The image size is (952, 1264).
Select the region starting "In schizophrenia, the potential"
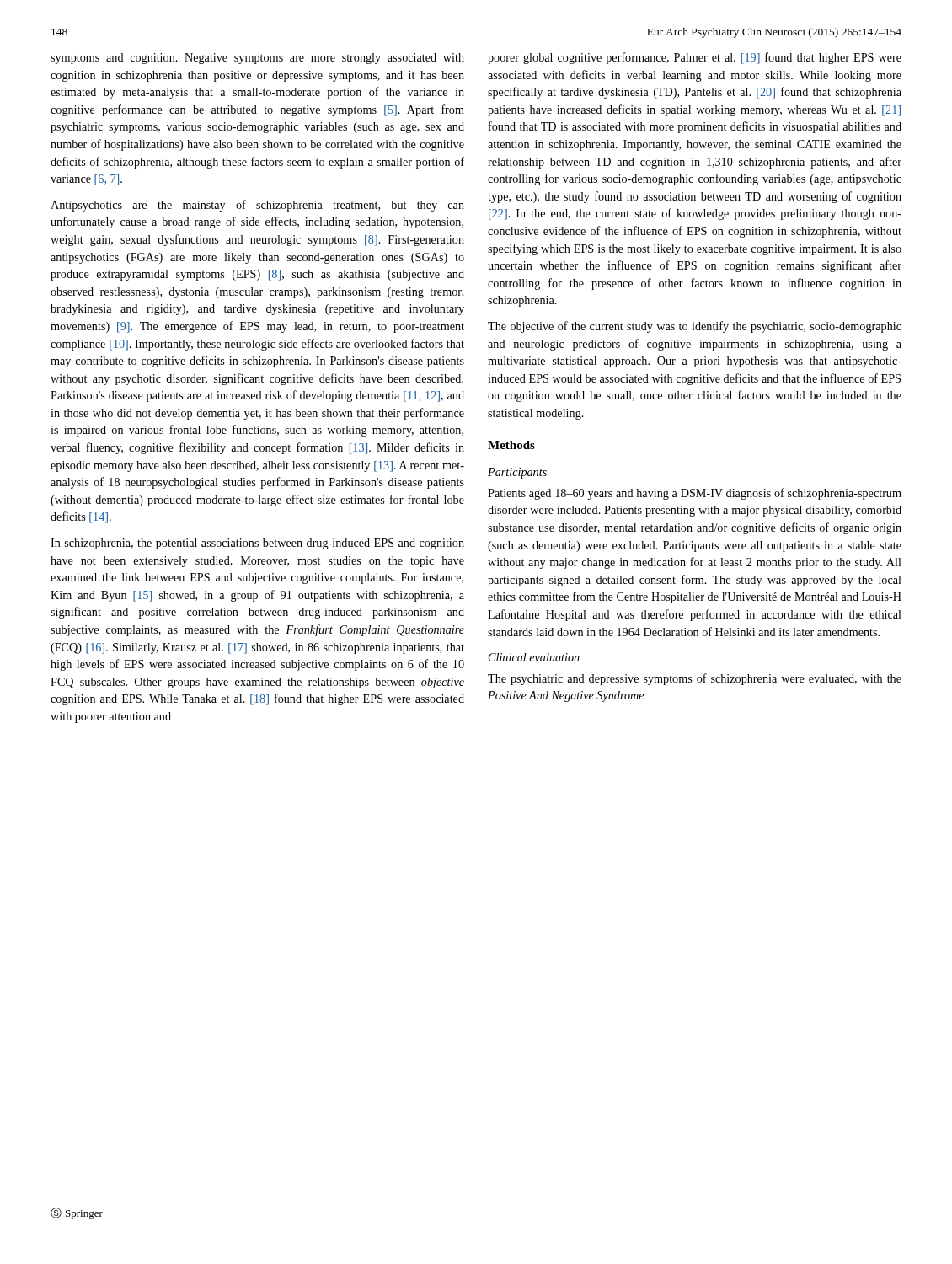pyautogui.click(x=257, y=630)
